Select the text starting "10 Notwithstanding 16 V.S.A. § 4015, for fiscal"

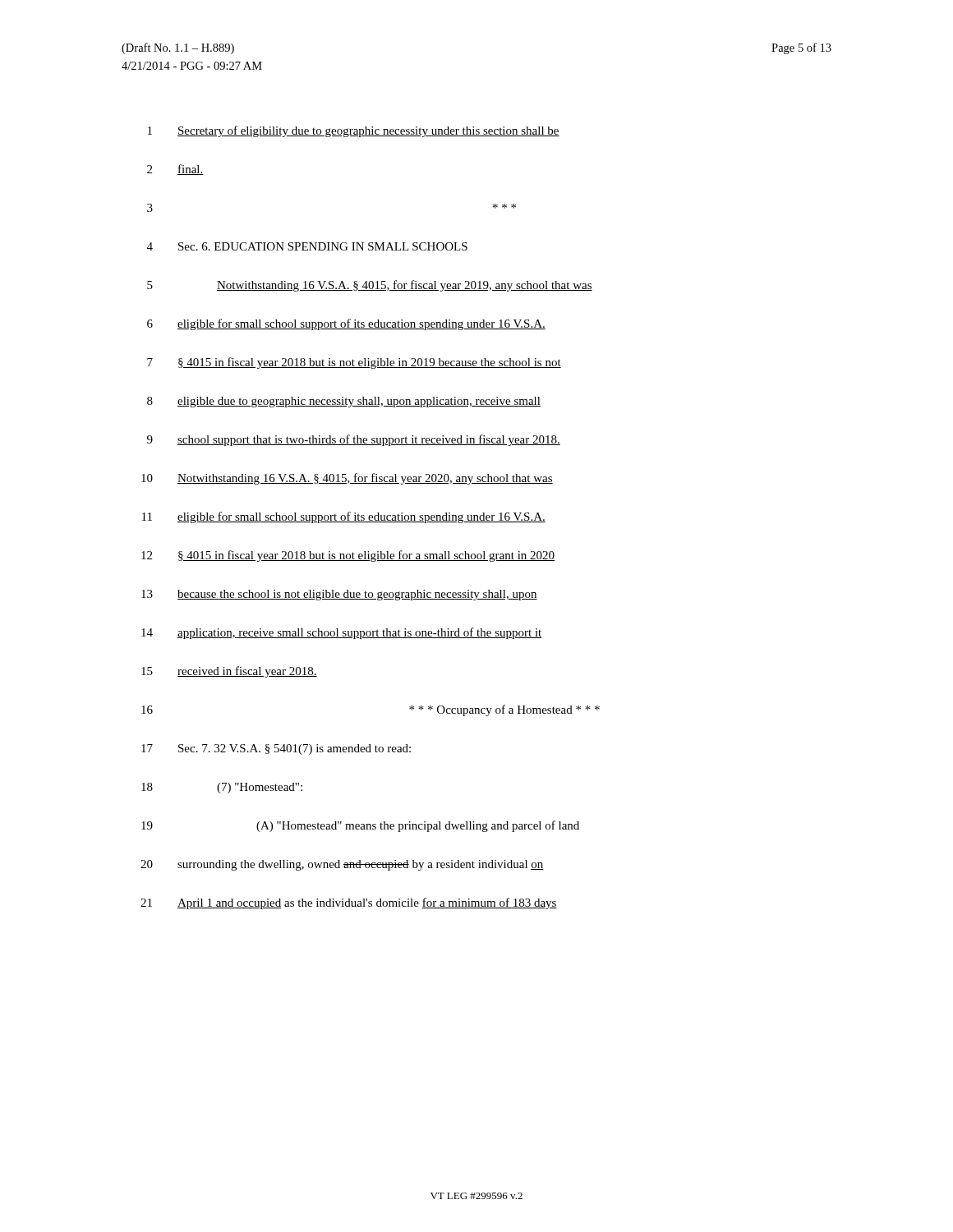point(476,479)
